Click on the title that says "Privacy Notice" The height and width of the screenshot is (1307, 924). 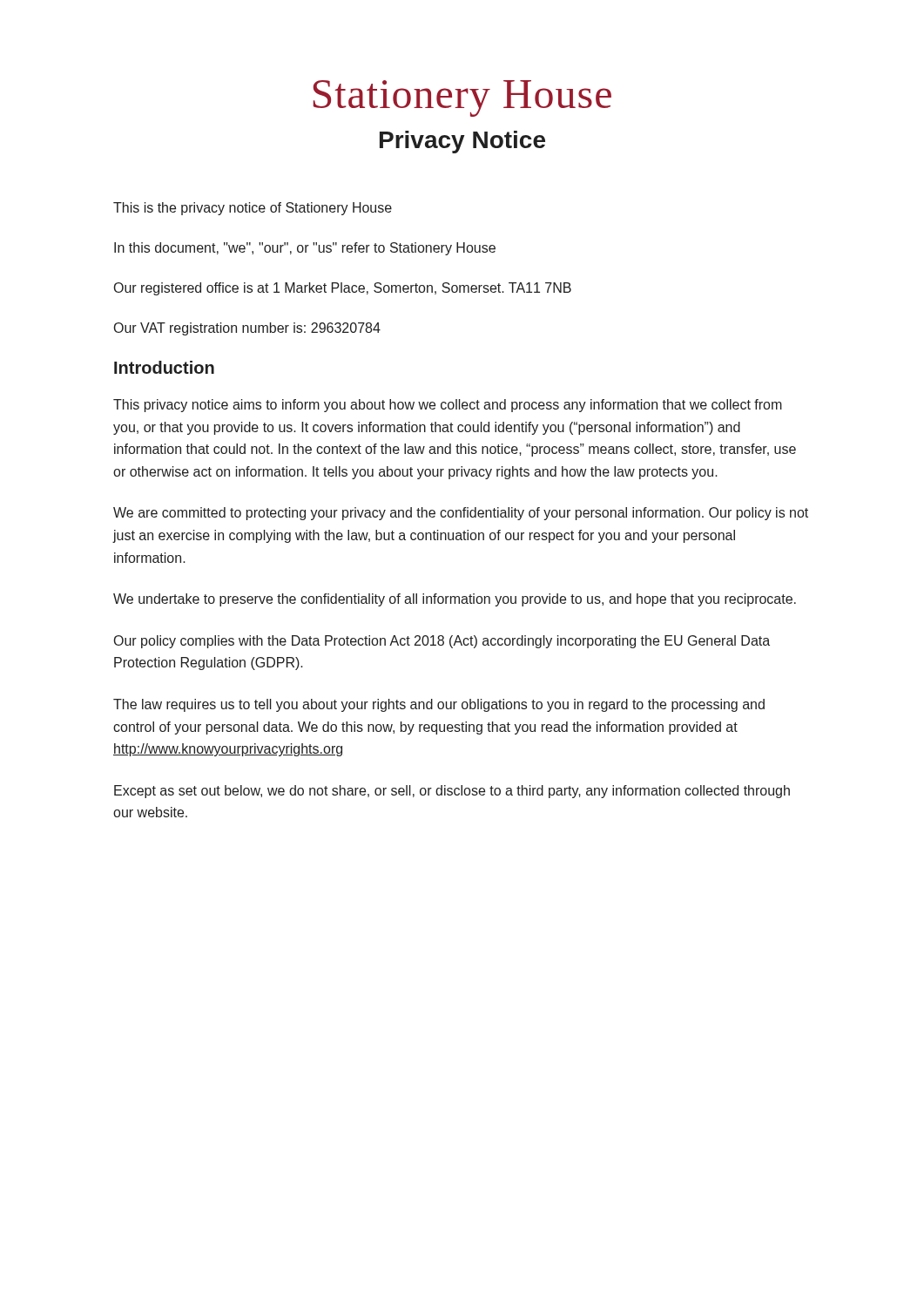(x=462, y=140)
